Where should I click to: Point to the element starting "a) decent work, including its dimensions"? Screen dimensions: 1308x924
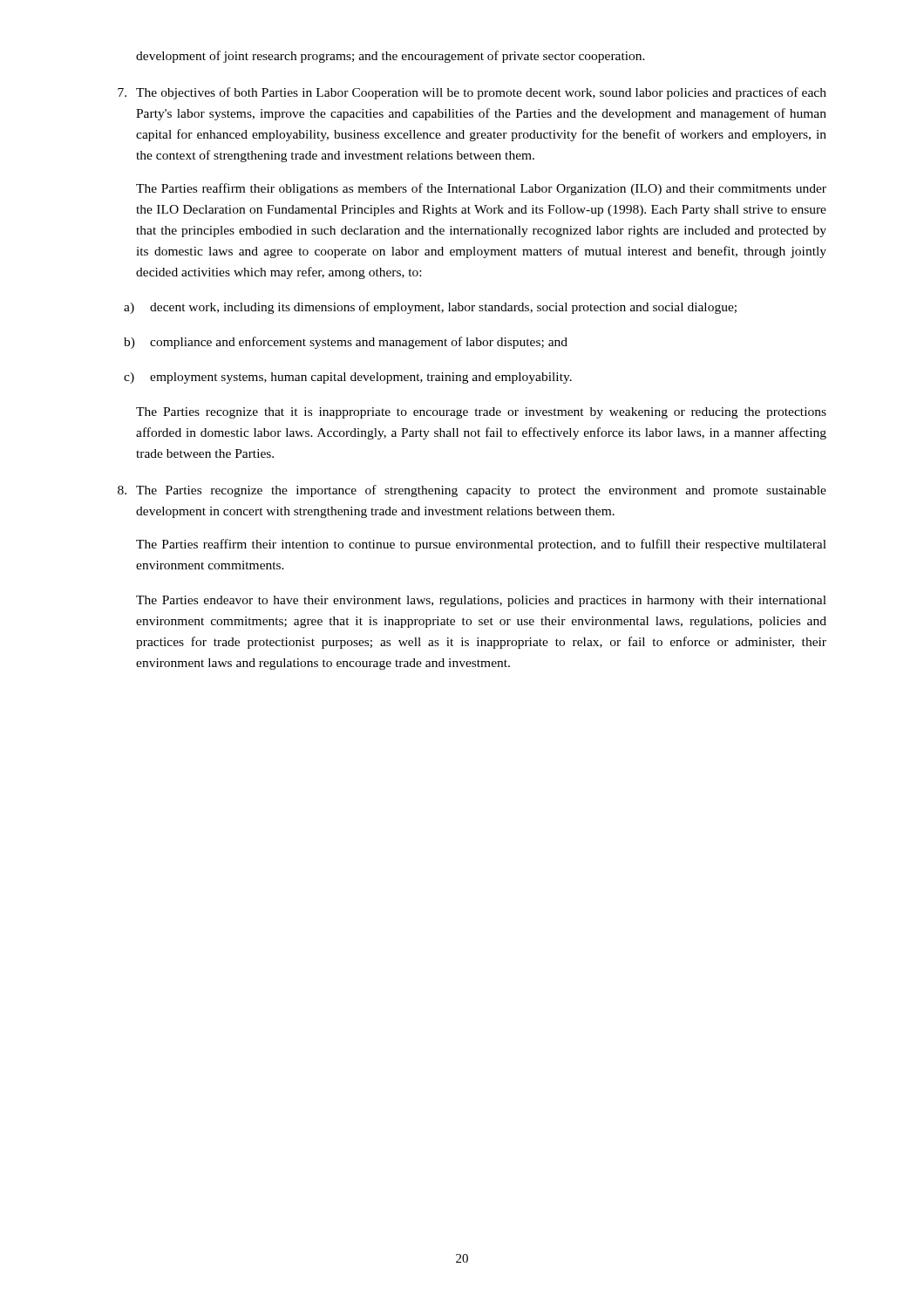pos(475,307)
